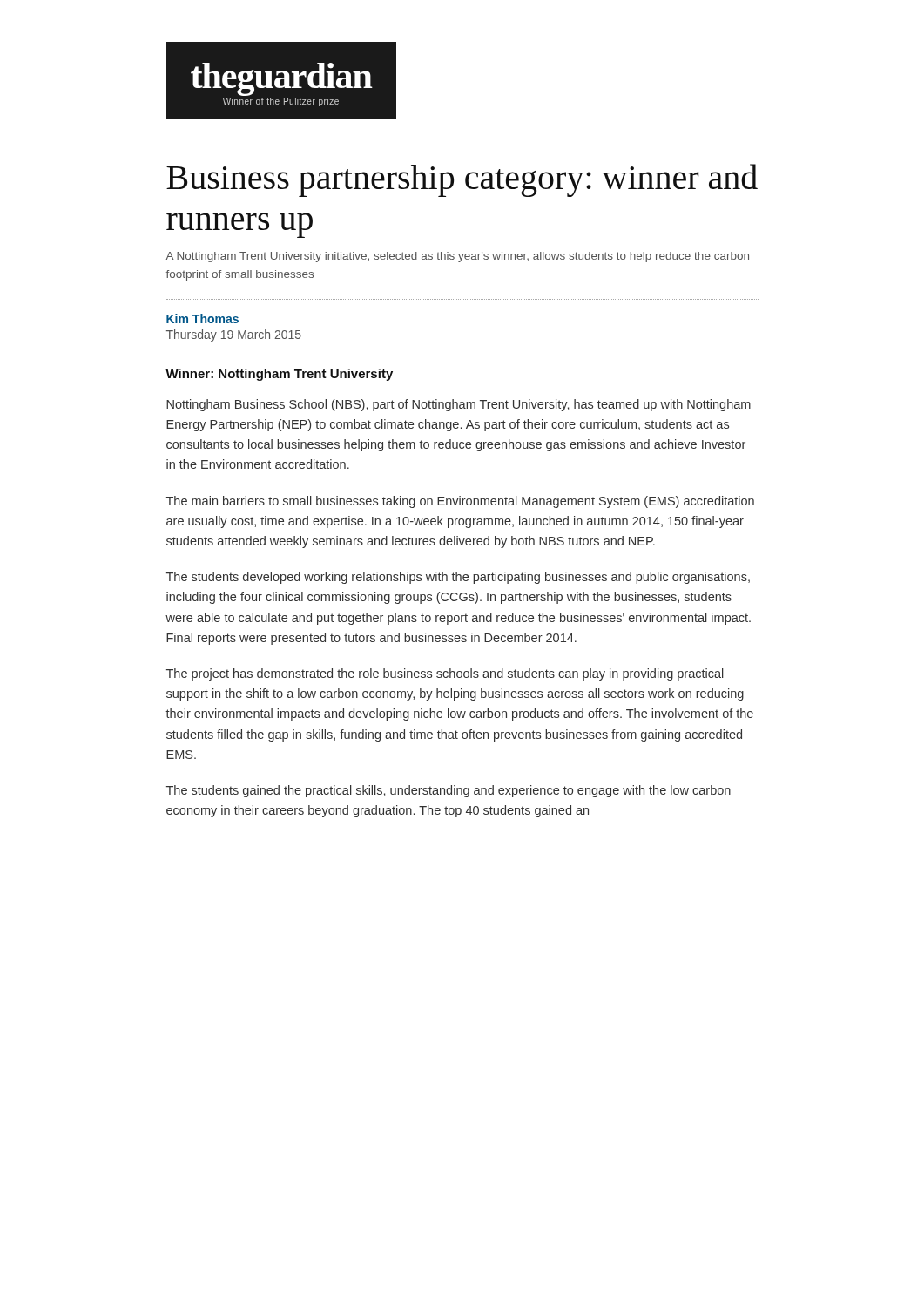
Task: Click where it says "Thursday 19 March 2015"
Action: 234,335
